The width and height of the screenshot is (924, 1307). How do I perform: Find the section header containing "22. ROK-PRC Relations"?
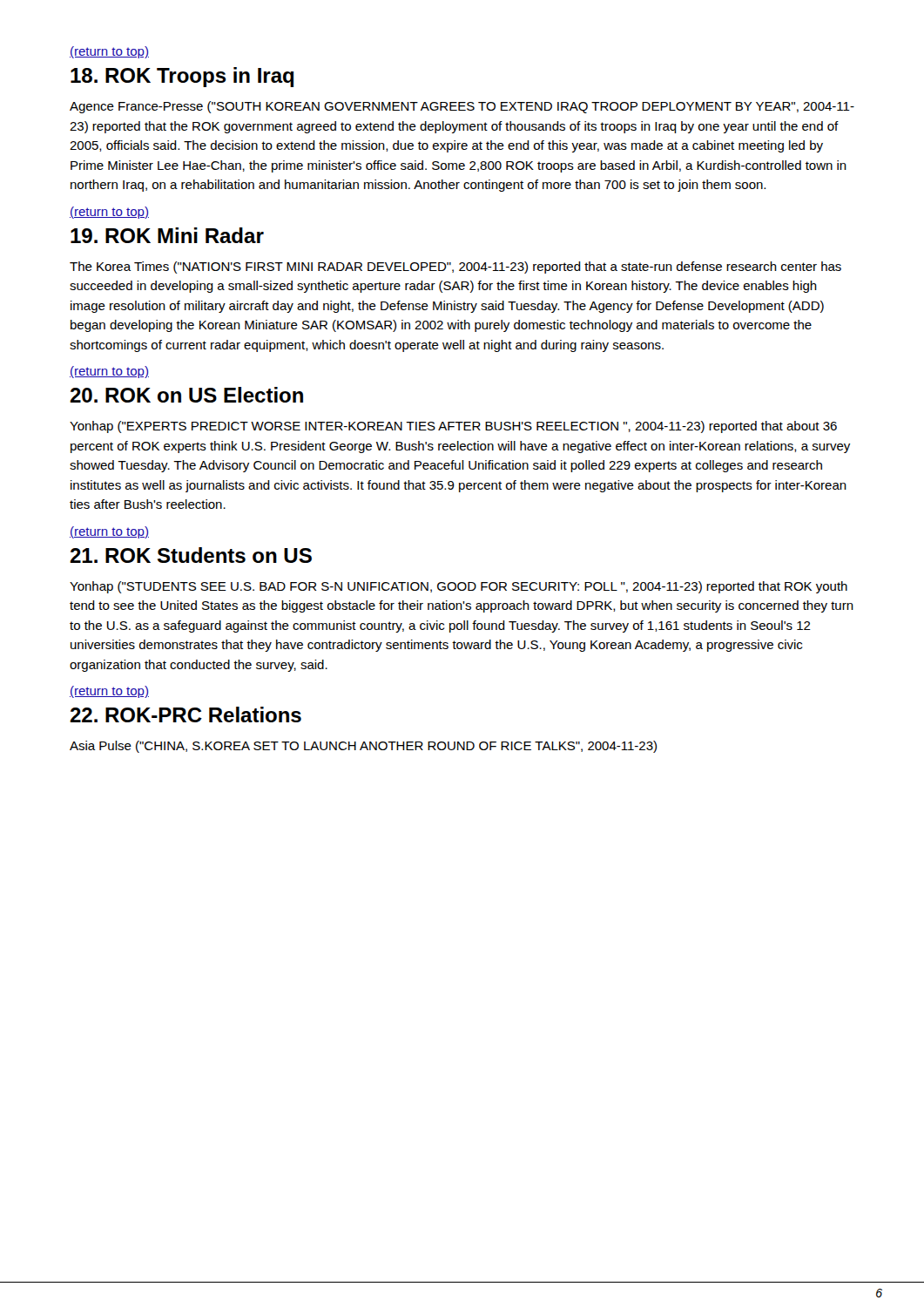[x=185, y=714]
